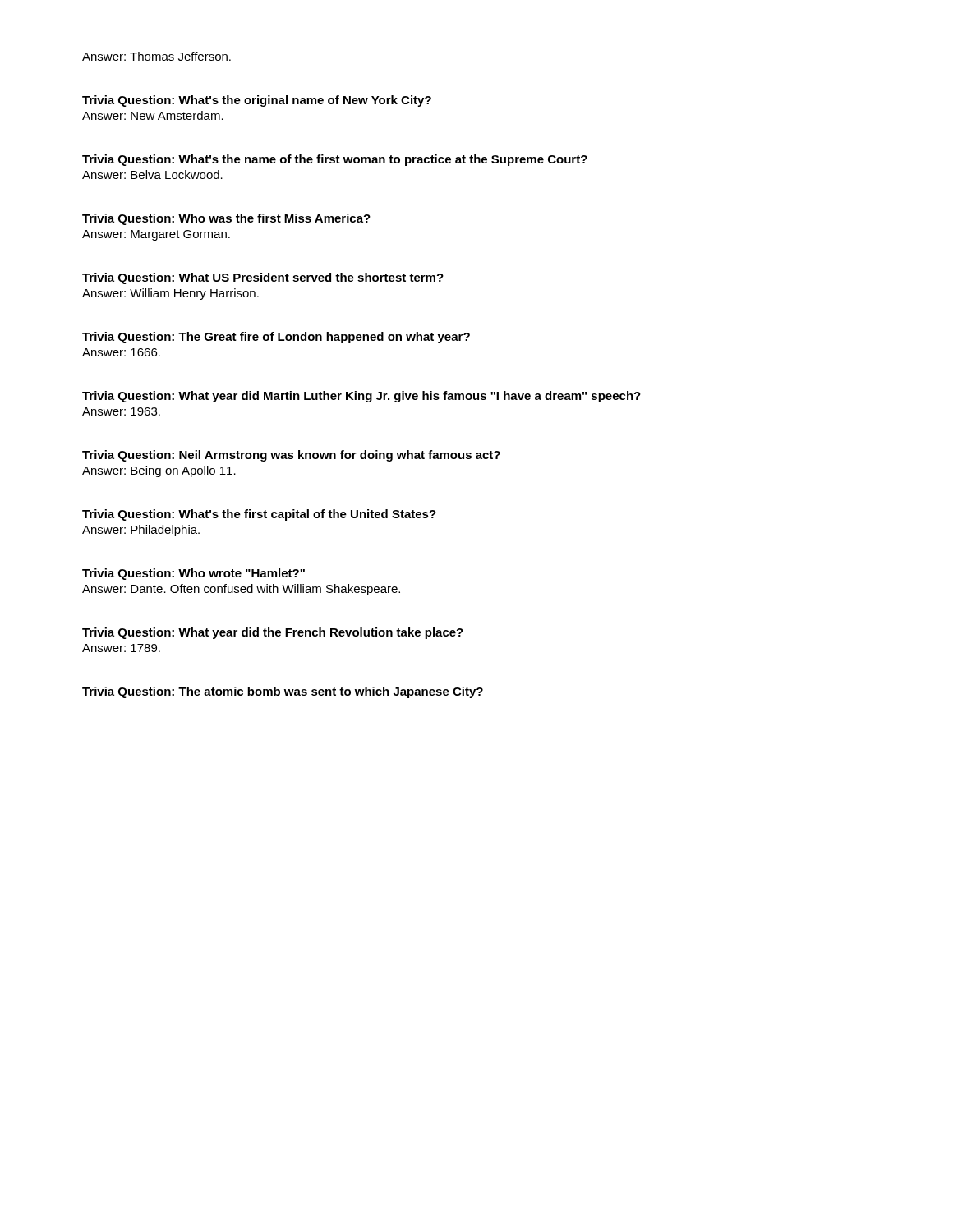Where is the passage that starts "Trivia Question: What US President served the"?

coord(263,278)
